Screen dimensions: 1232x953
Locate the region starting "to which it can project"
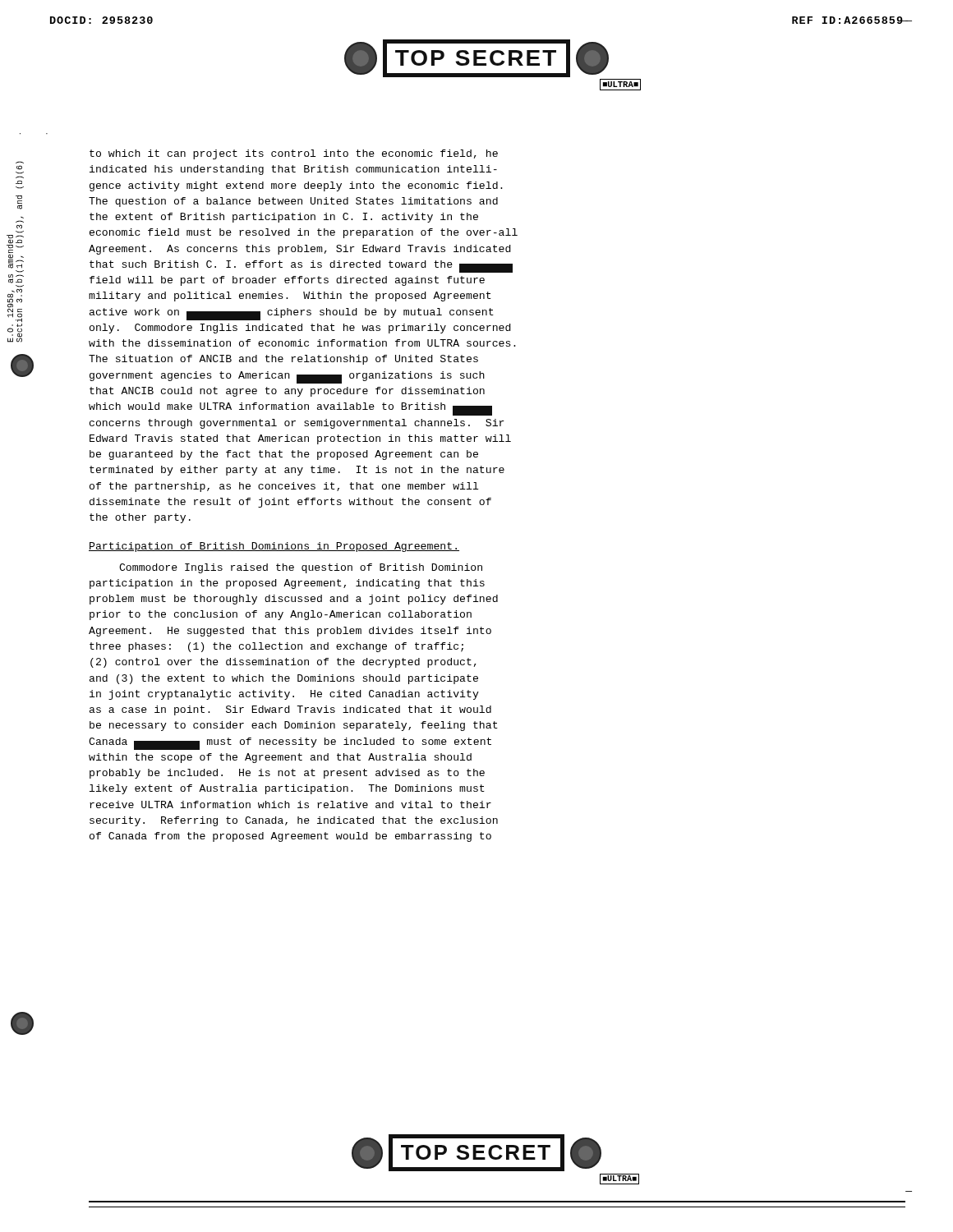coord(303,336)
